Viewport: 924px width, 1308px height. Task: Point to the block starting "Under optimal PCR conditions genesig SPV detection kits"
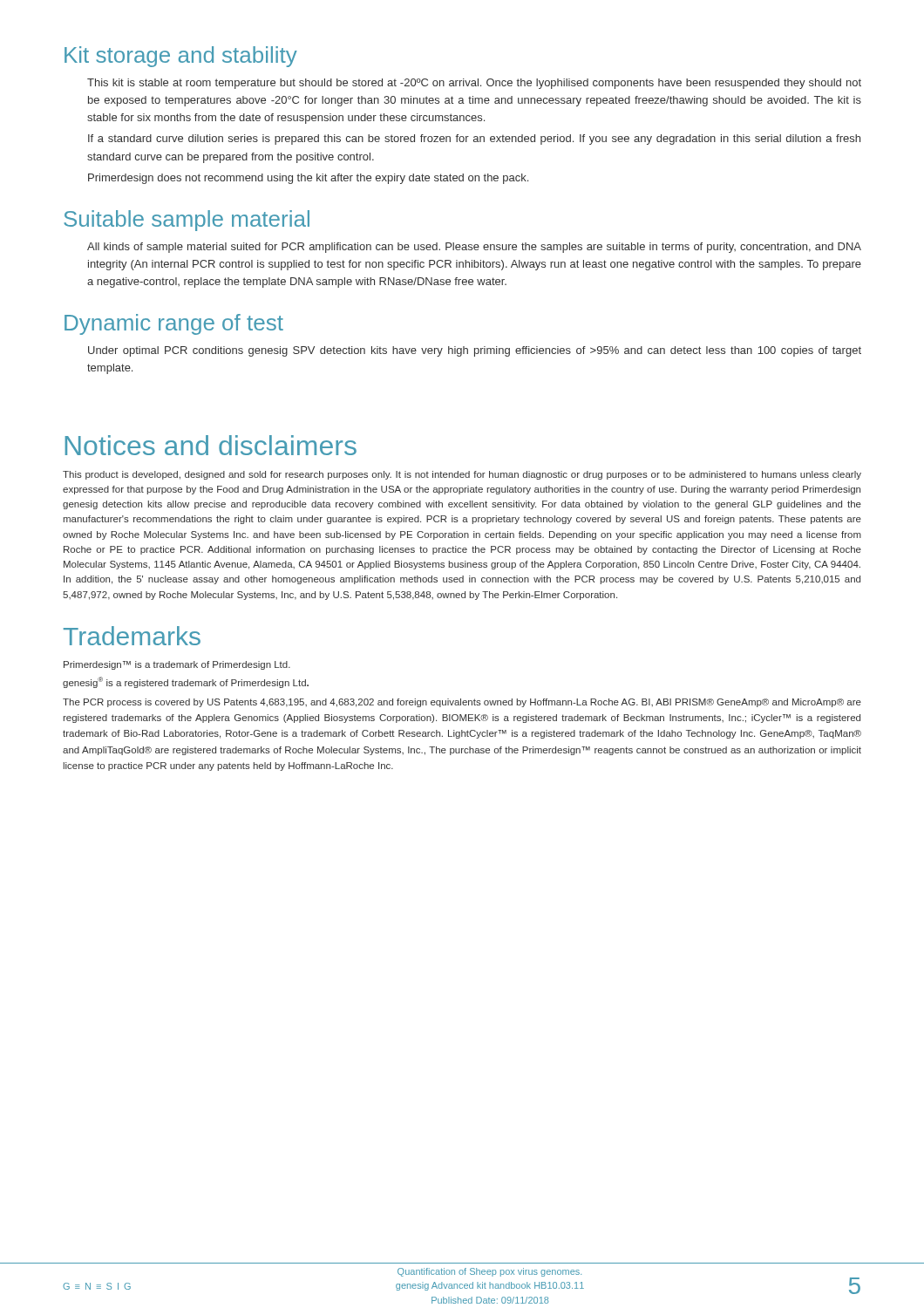(x=474, y=360)
